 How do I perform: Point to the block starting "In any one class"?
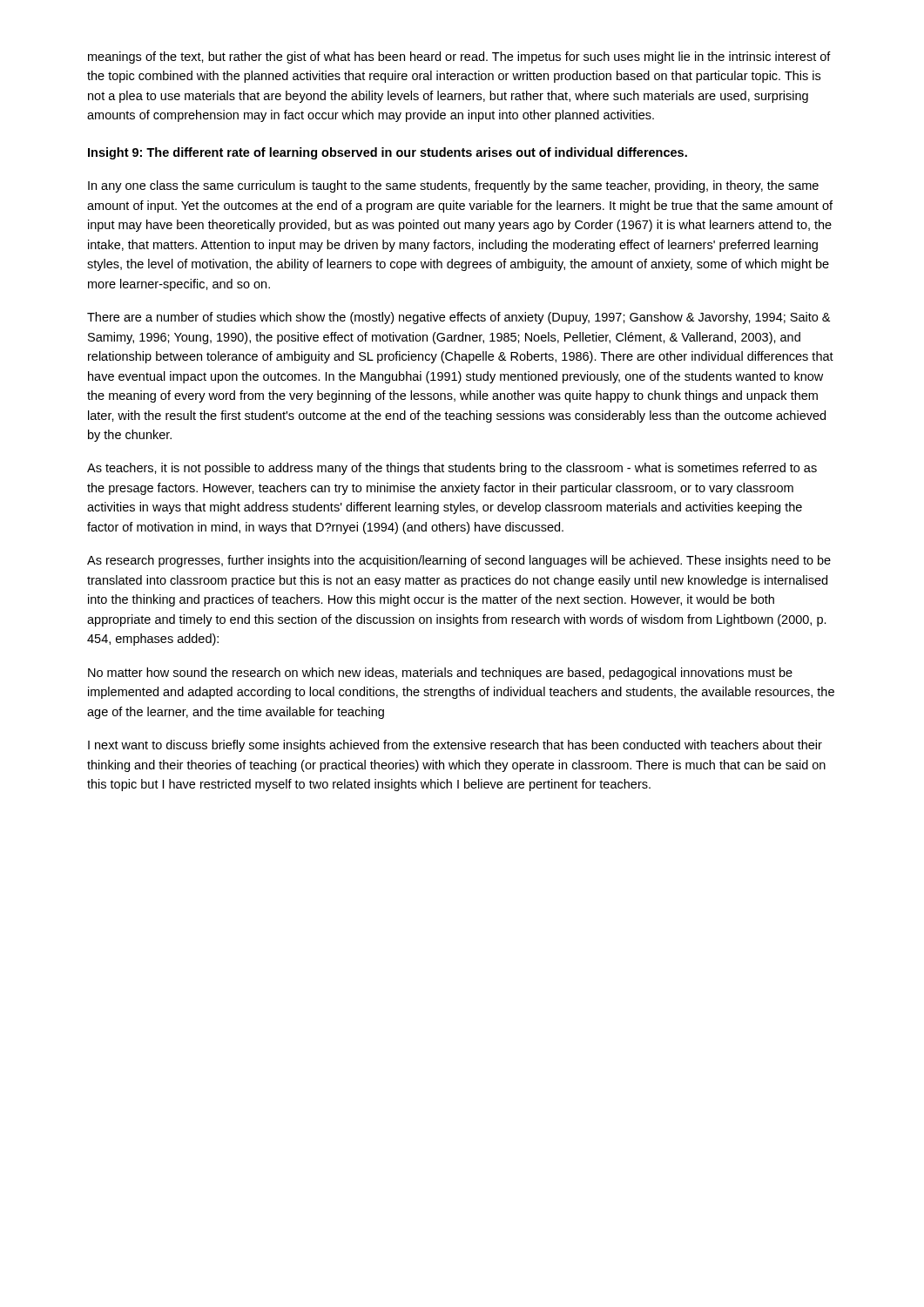pos(460,235)
